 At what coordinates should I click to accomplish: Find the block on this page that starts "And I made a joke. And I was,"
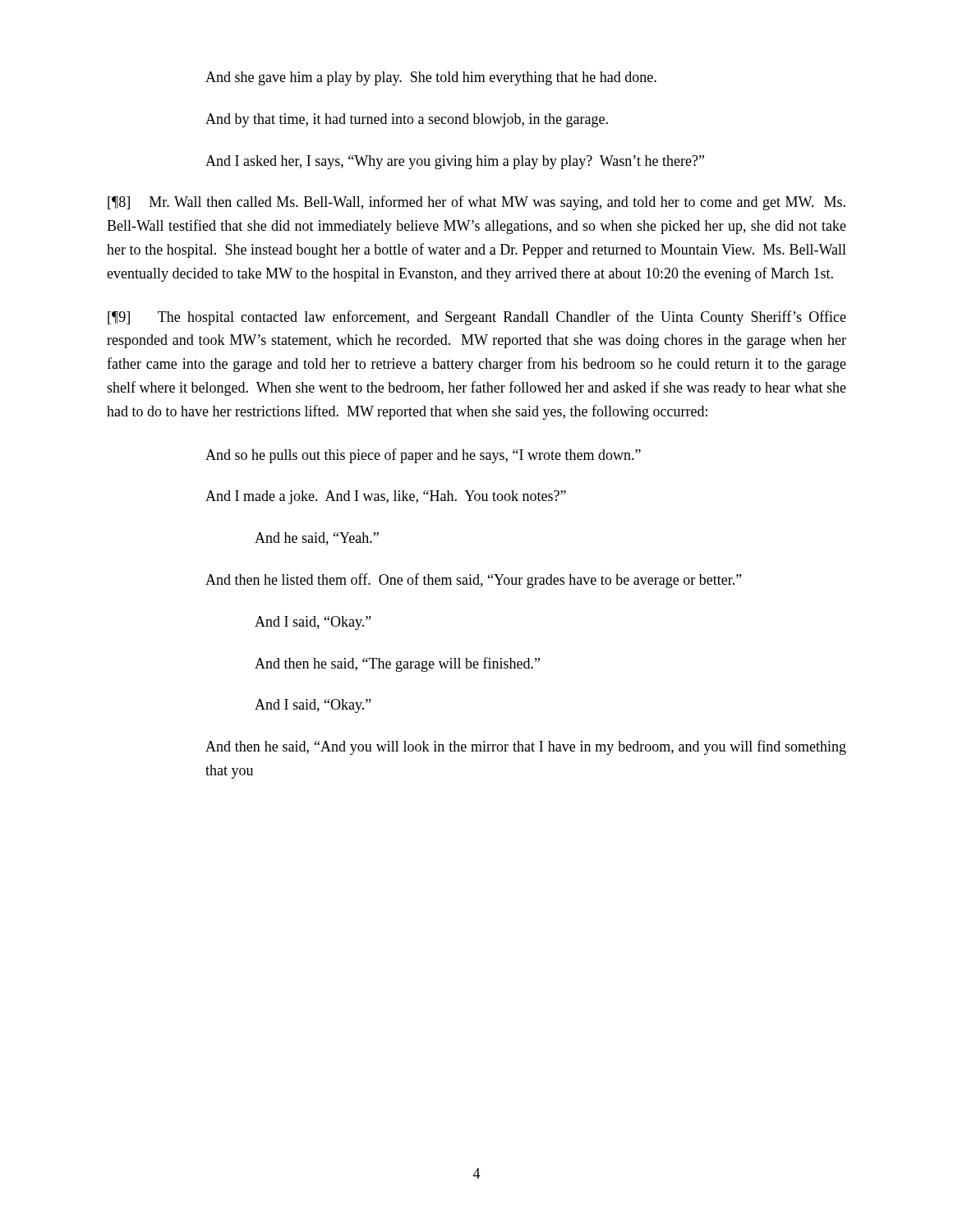click(386, 496)
